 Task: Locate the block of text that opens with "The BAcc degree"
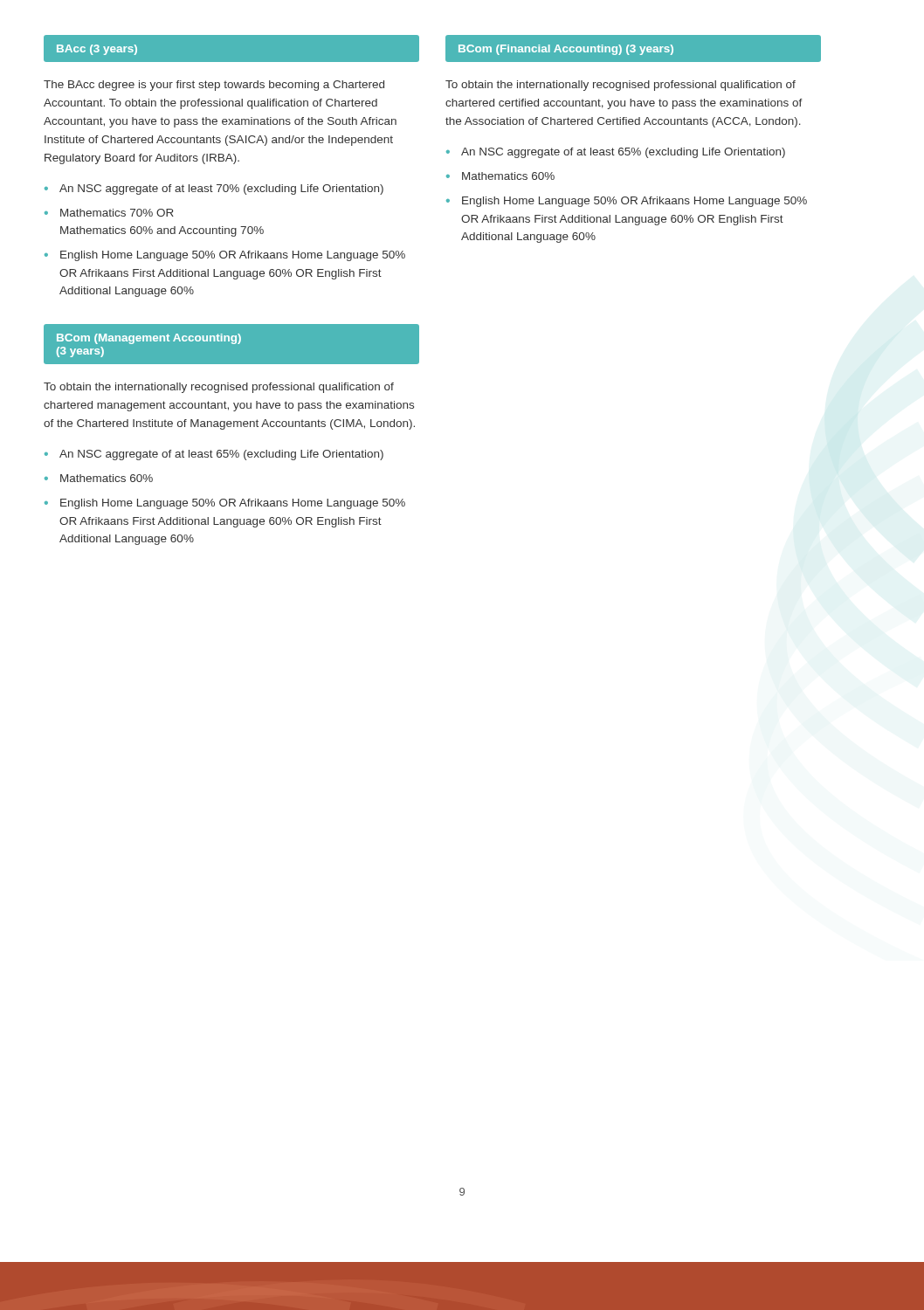point(231,122)
